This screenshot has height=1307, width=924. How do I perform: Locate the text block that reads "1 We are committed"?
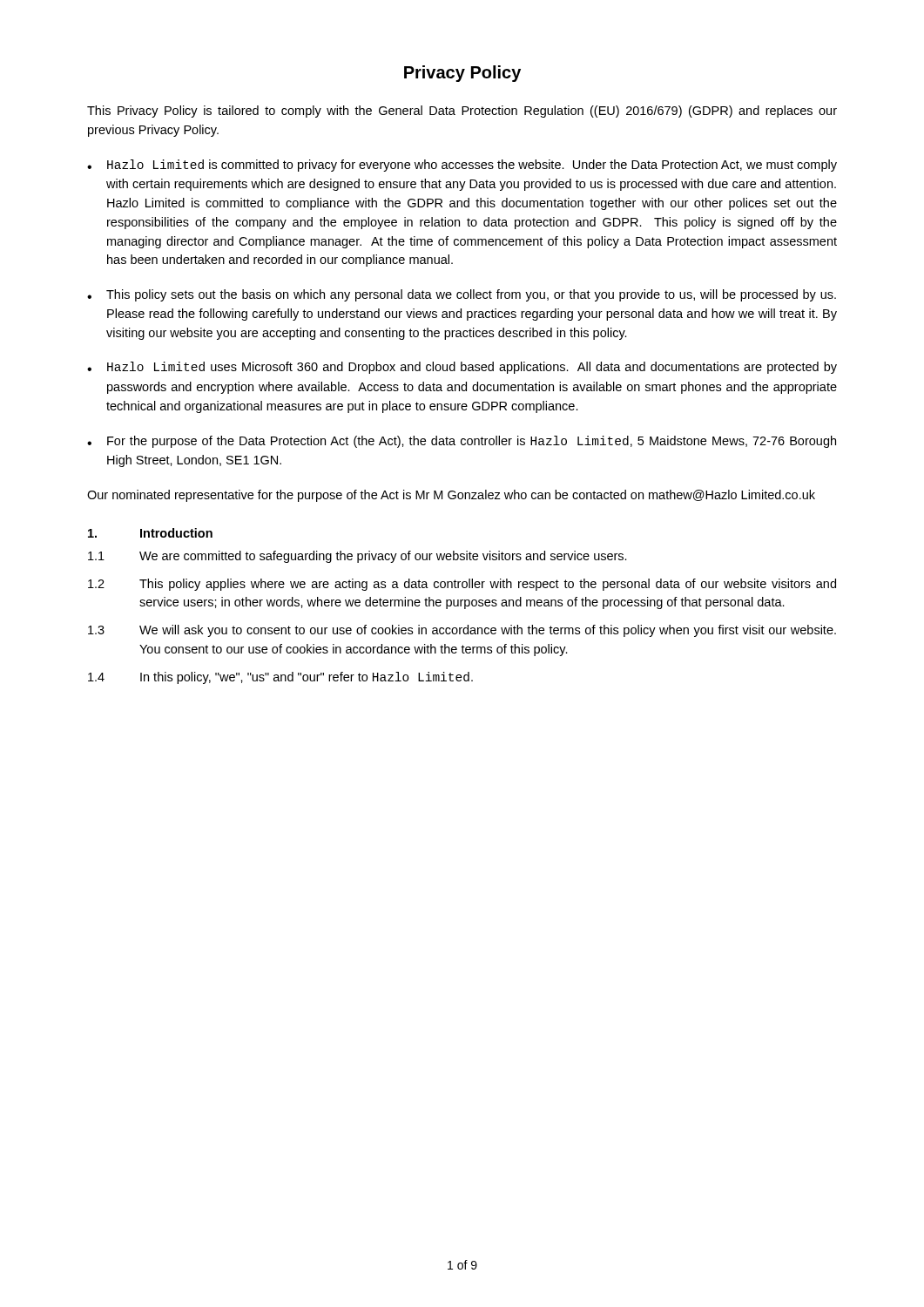[x=462, y=556]
